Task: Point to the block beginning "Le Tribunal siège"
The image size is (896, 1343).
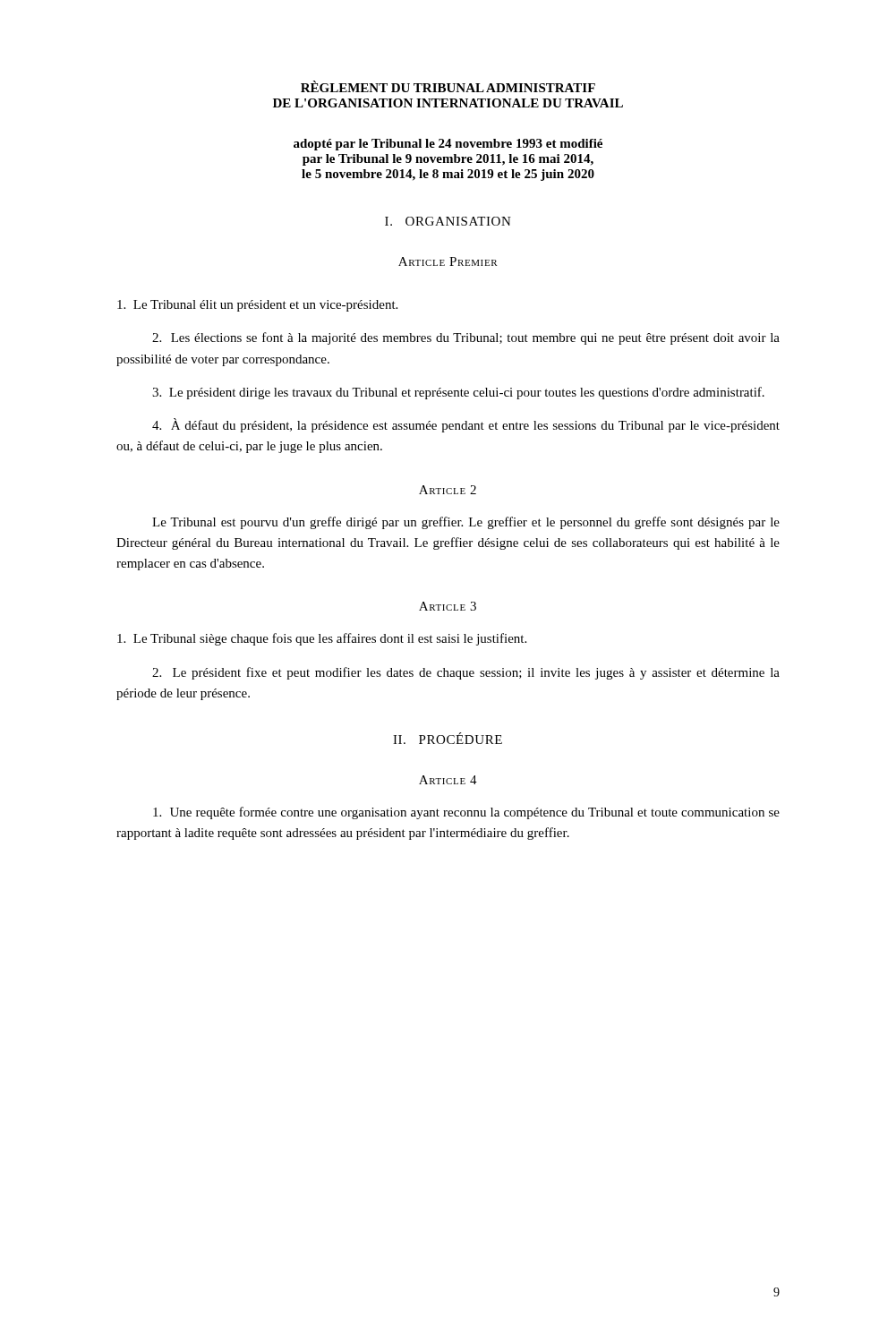Action: (322, 639)
